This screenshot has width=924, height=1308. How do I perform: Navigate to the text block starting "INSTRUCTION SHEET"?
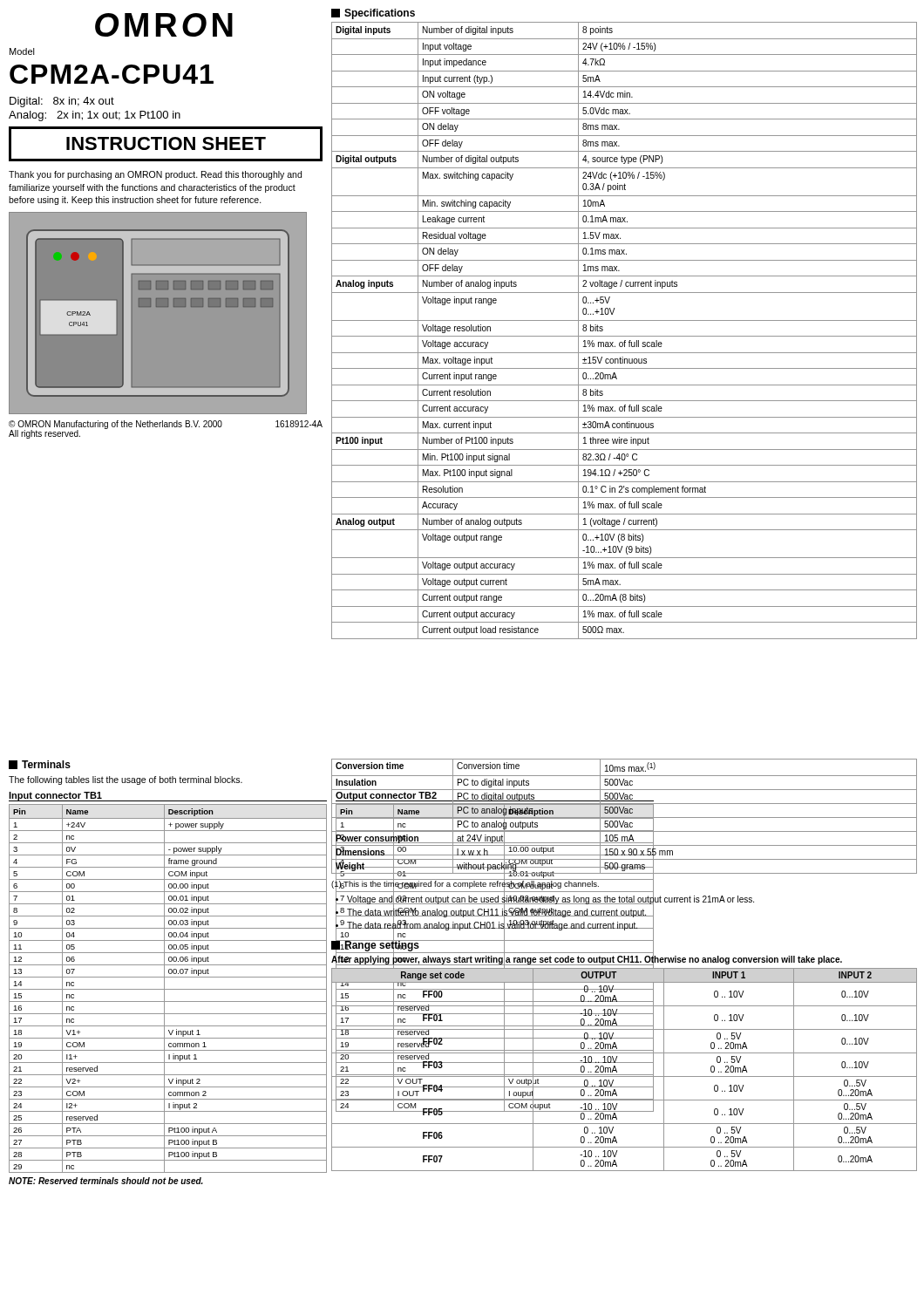coord(166,144)
